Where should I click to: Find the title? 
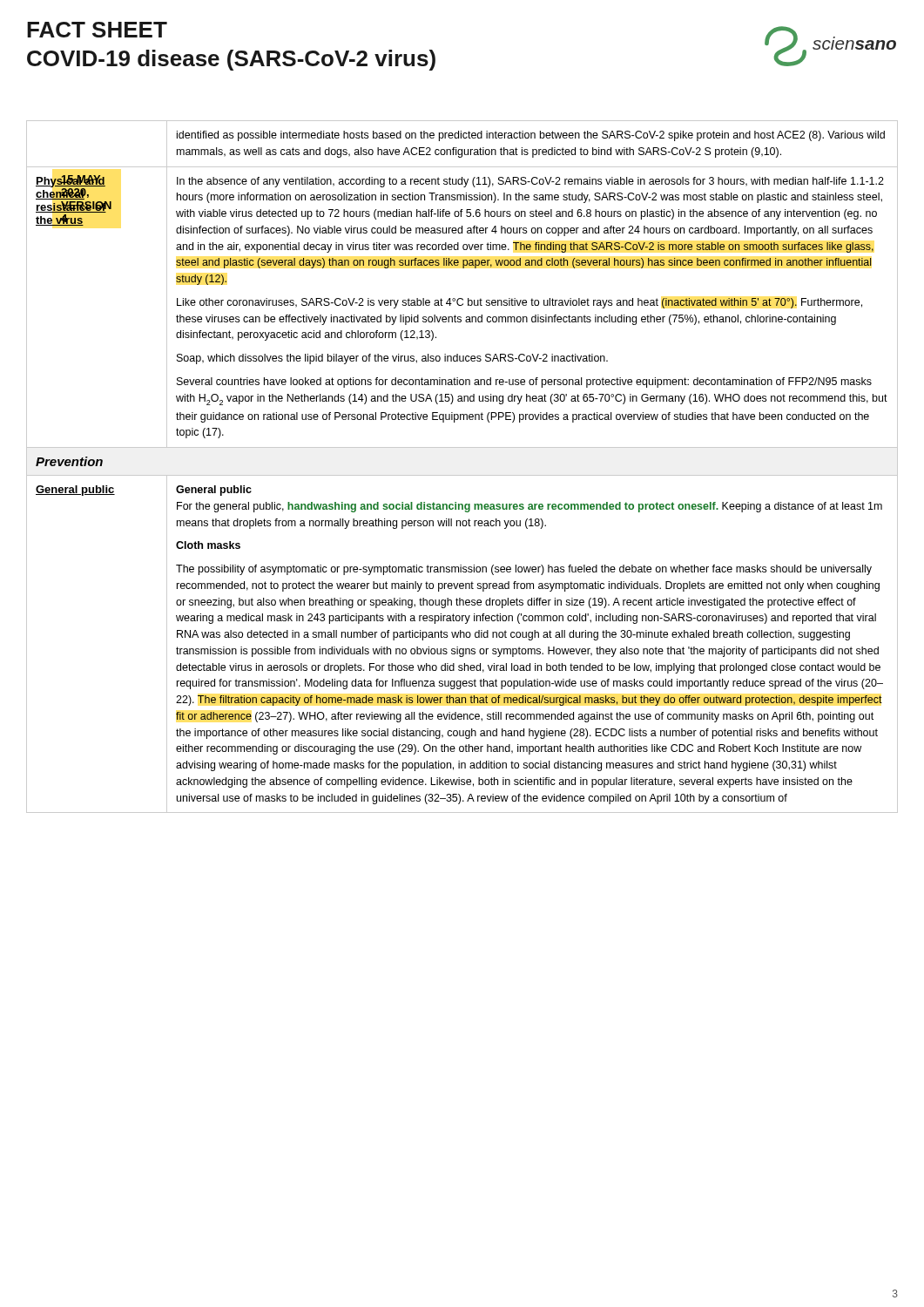click(x=231, y=44)
